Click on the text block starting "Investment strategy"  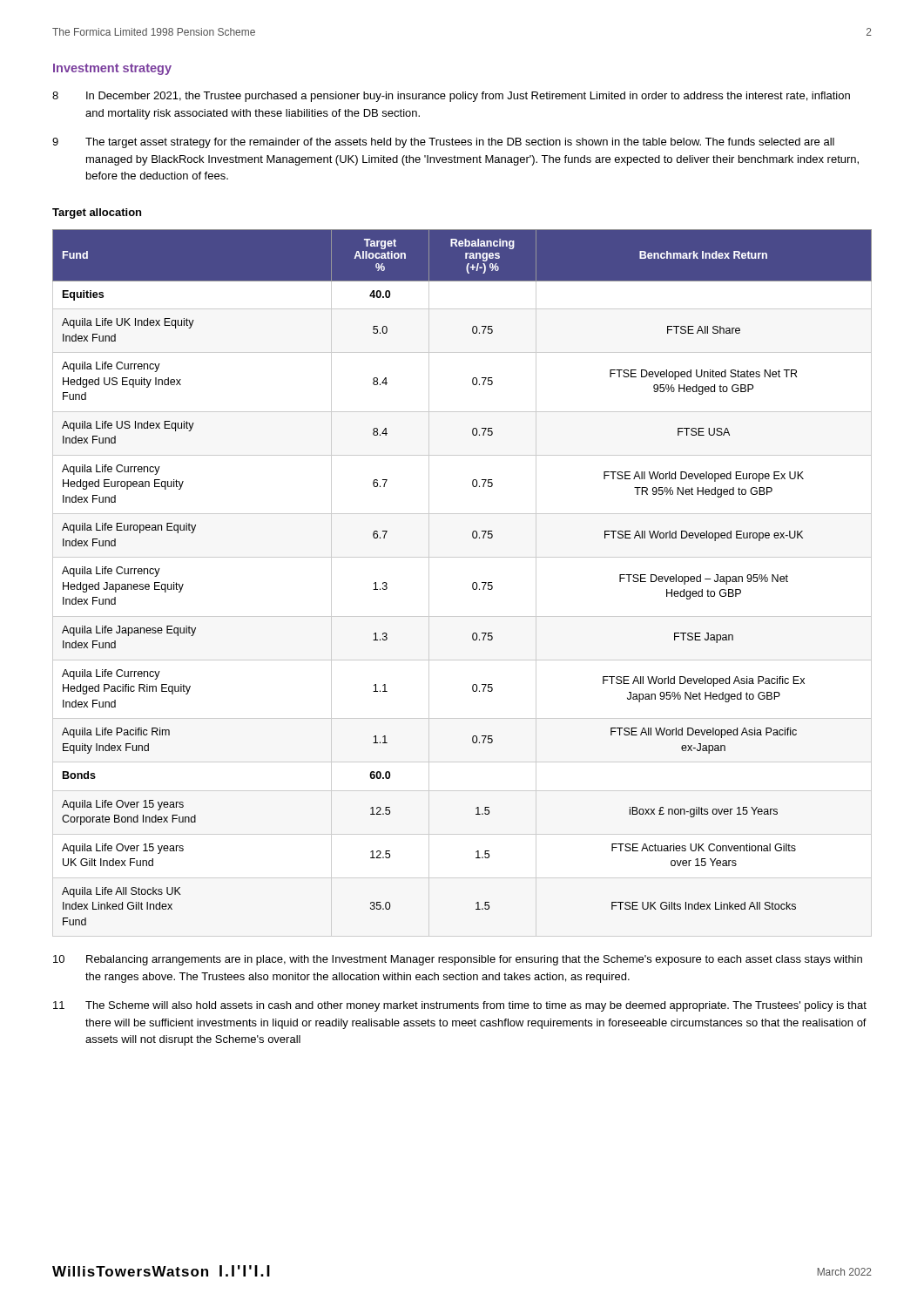point(112,68)
